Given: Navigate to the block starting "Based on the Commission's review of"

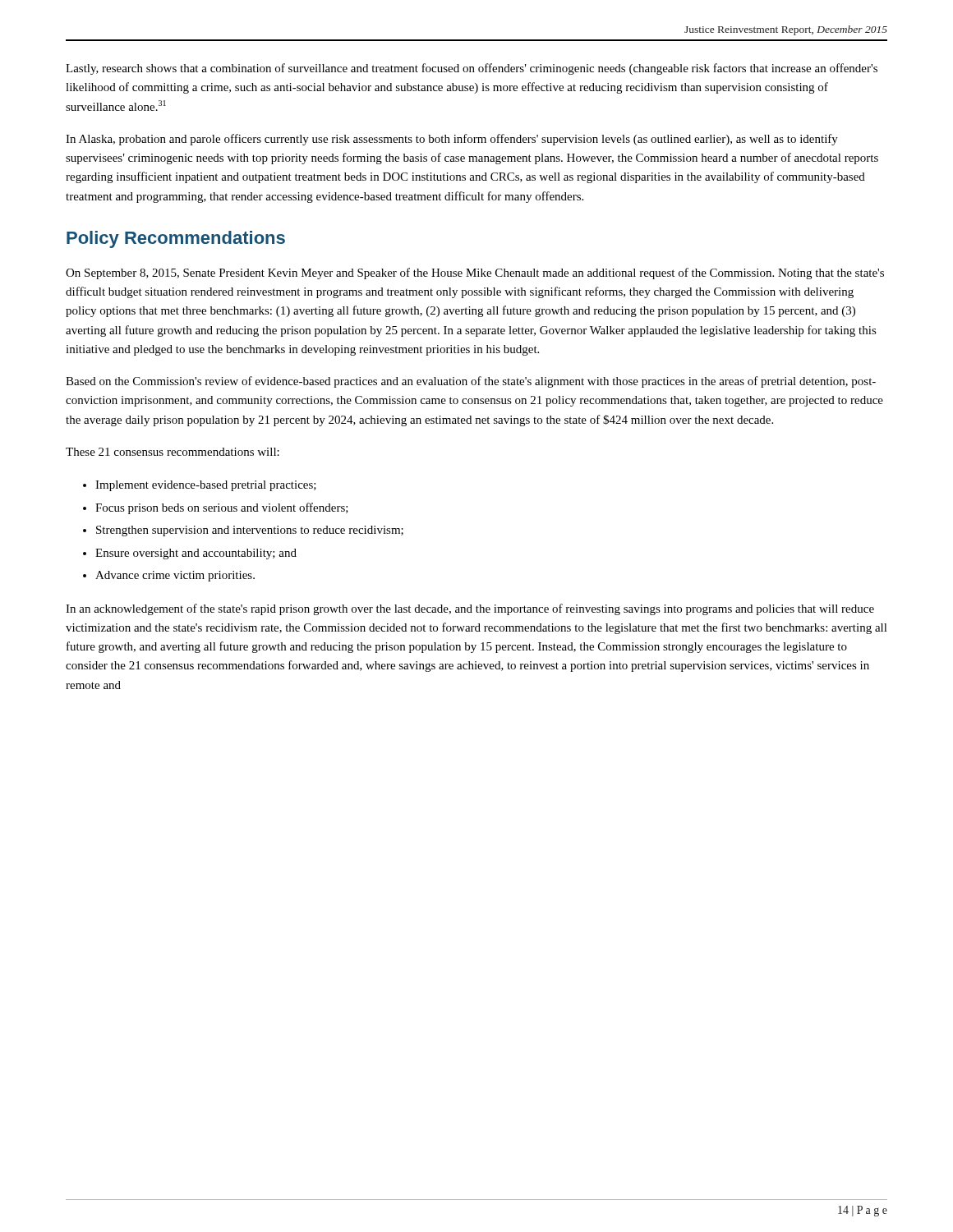Looking at the screenshot, I should pos(474,400).
